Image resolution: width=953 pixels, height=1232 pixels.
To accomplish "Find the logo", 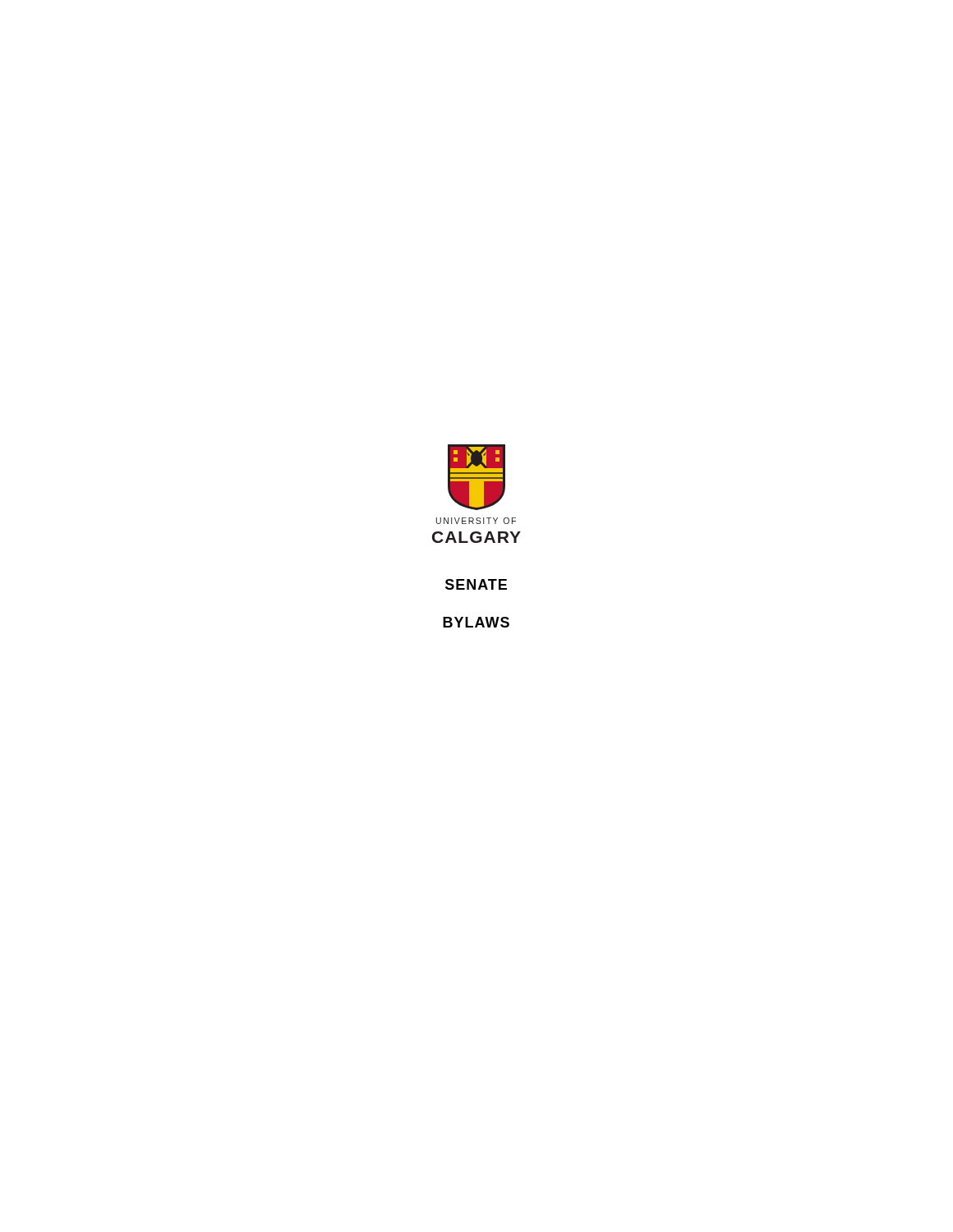I will 476,495.
